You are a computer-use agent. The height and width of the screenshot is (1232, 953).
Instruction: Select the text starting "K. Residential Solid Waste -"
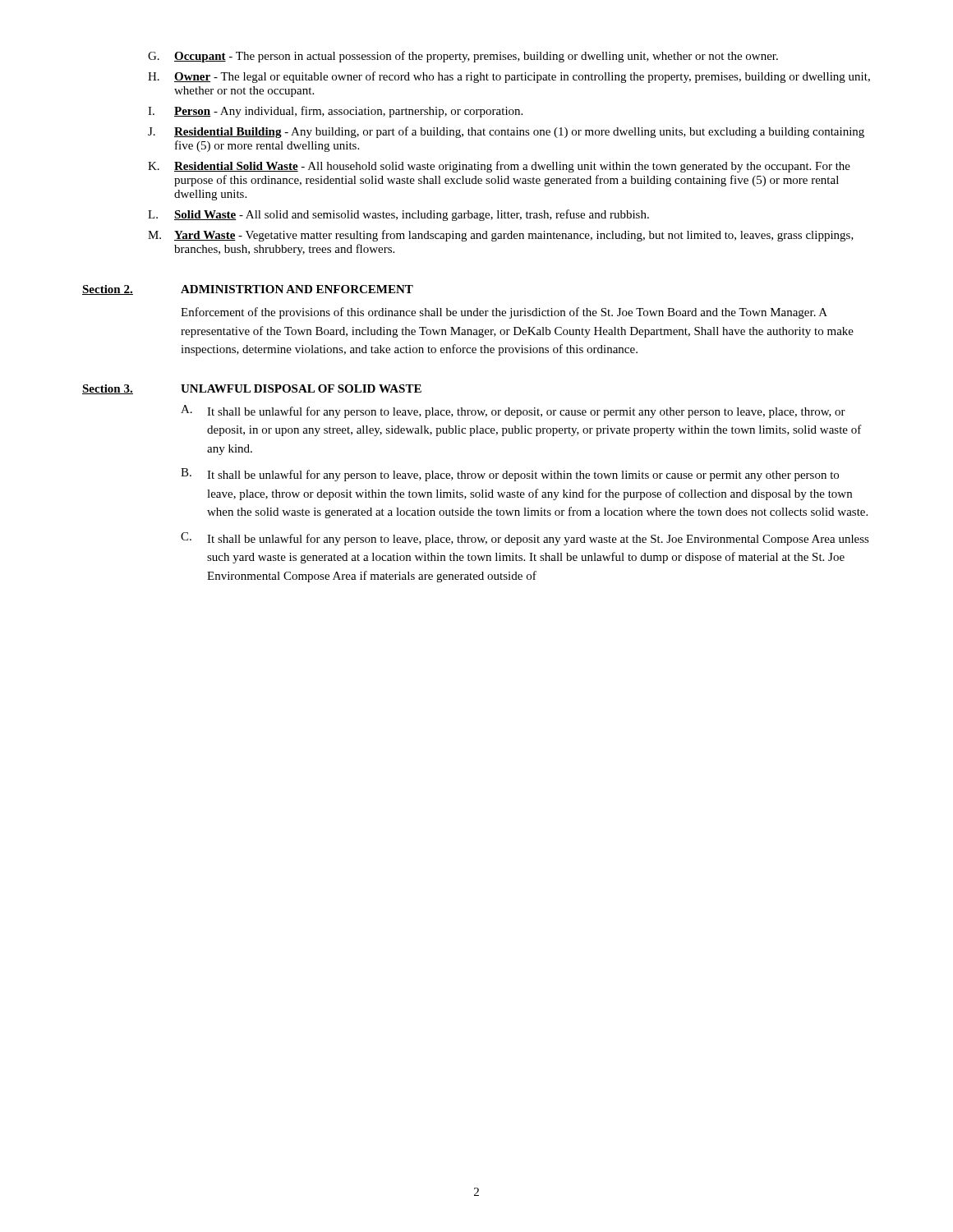(509, 180)
